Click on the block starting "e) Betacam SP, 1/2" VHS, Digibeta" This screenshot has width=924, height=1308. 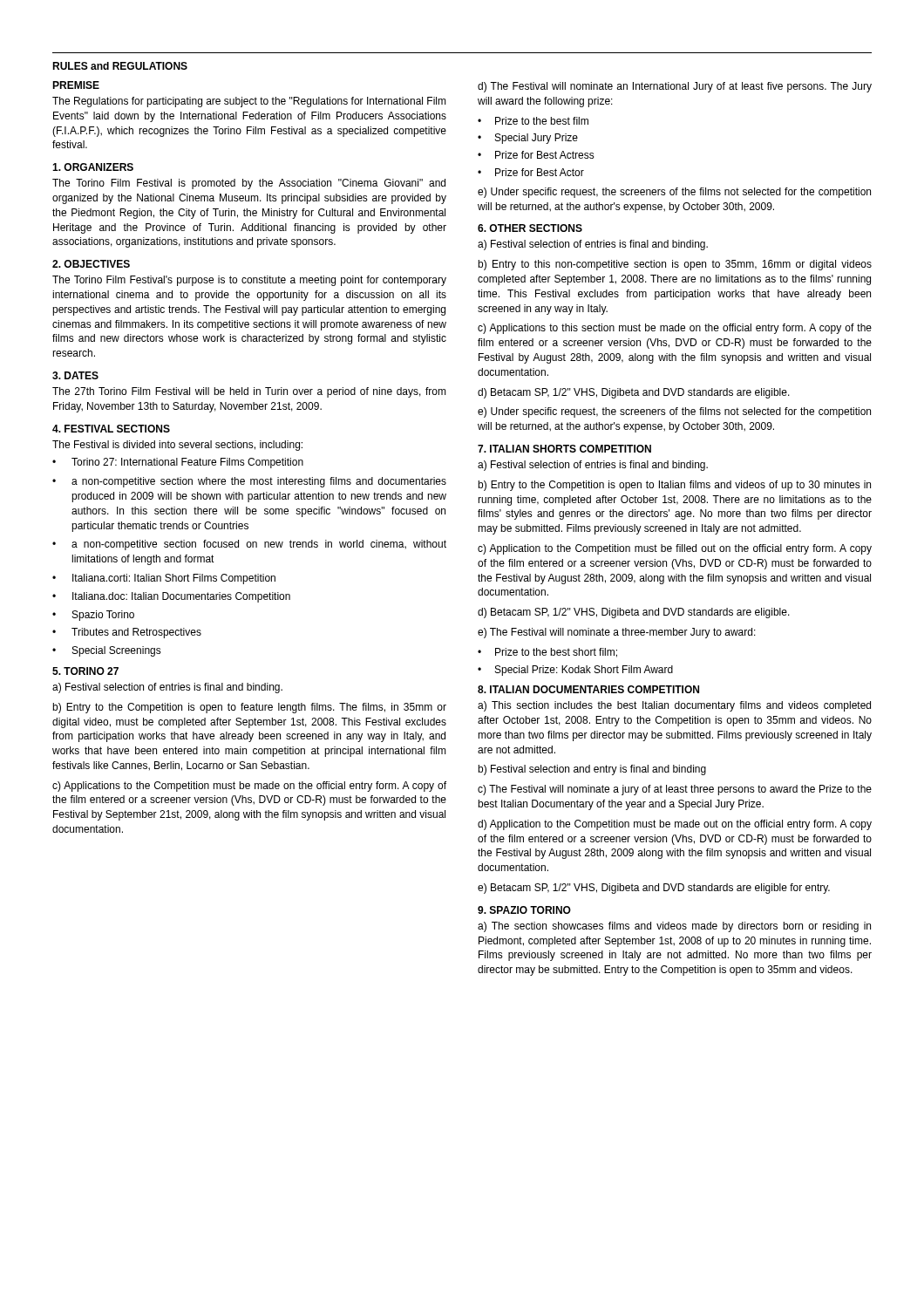tap(654, 888)
